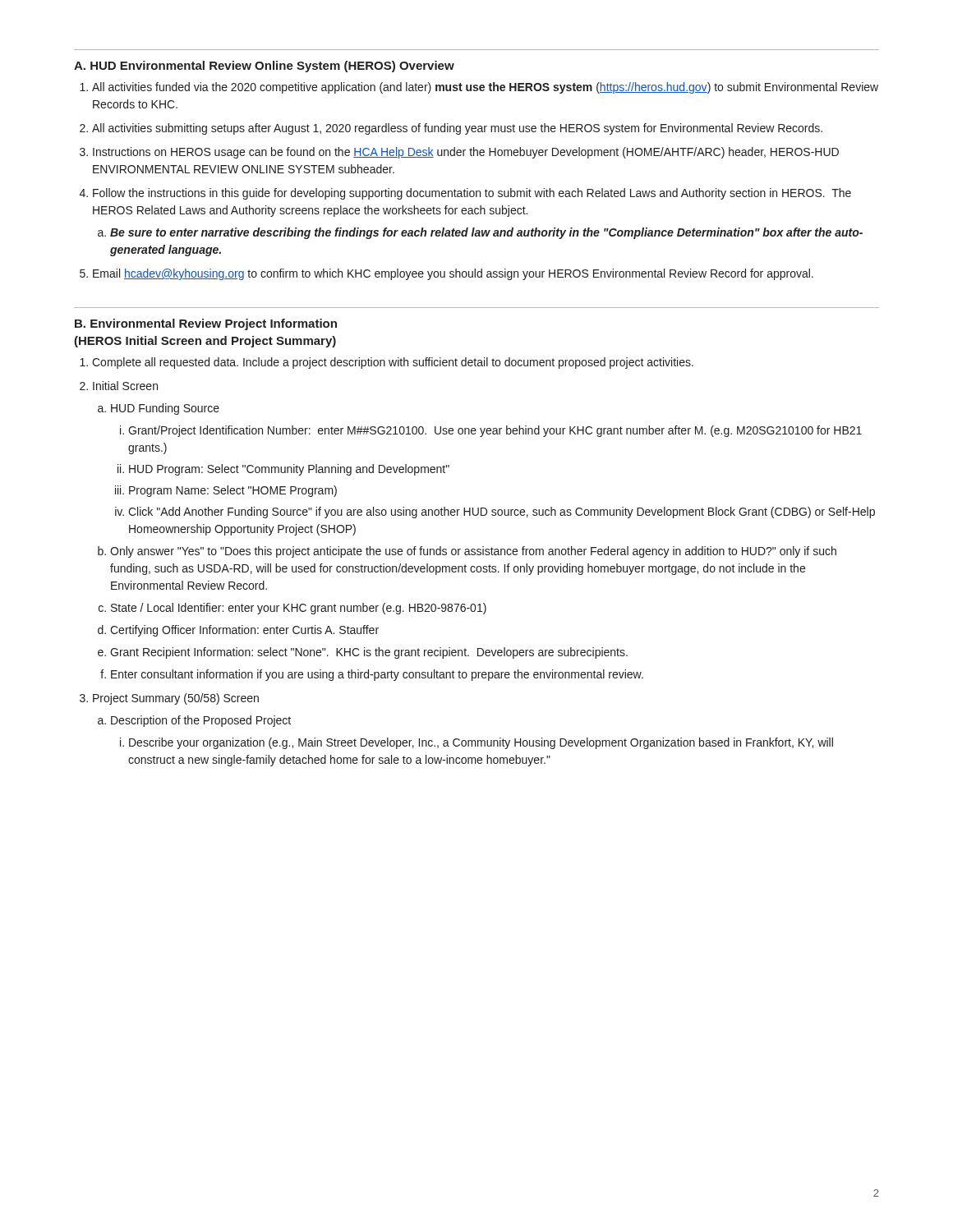953x1232 pixels.
Task: Find the text block starting "Instructions on HEROS usage can be found"
Action: coord(466,161)
